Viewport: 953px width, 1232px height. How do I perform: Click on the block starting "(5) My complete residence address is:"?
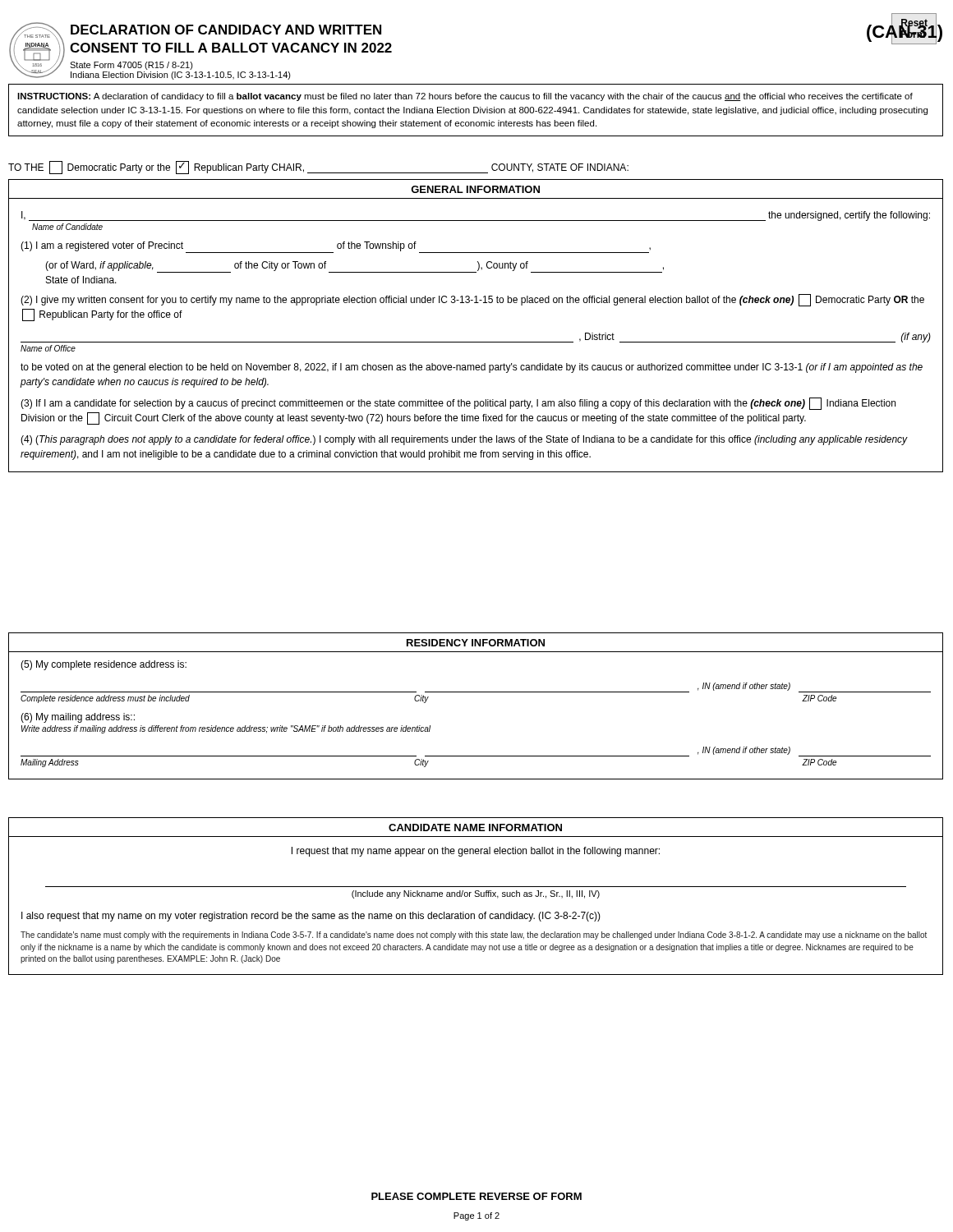click(x=104, y=664)
